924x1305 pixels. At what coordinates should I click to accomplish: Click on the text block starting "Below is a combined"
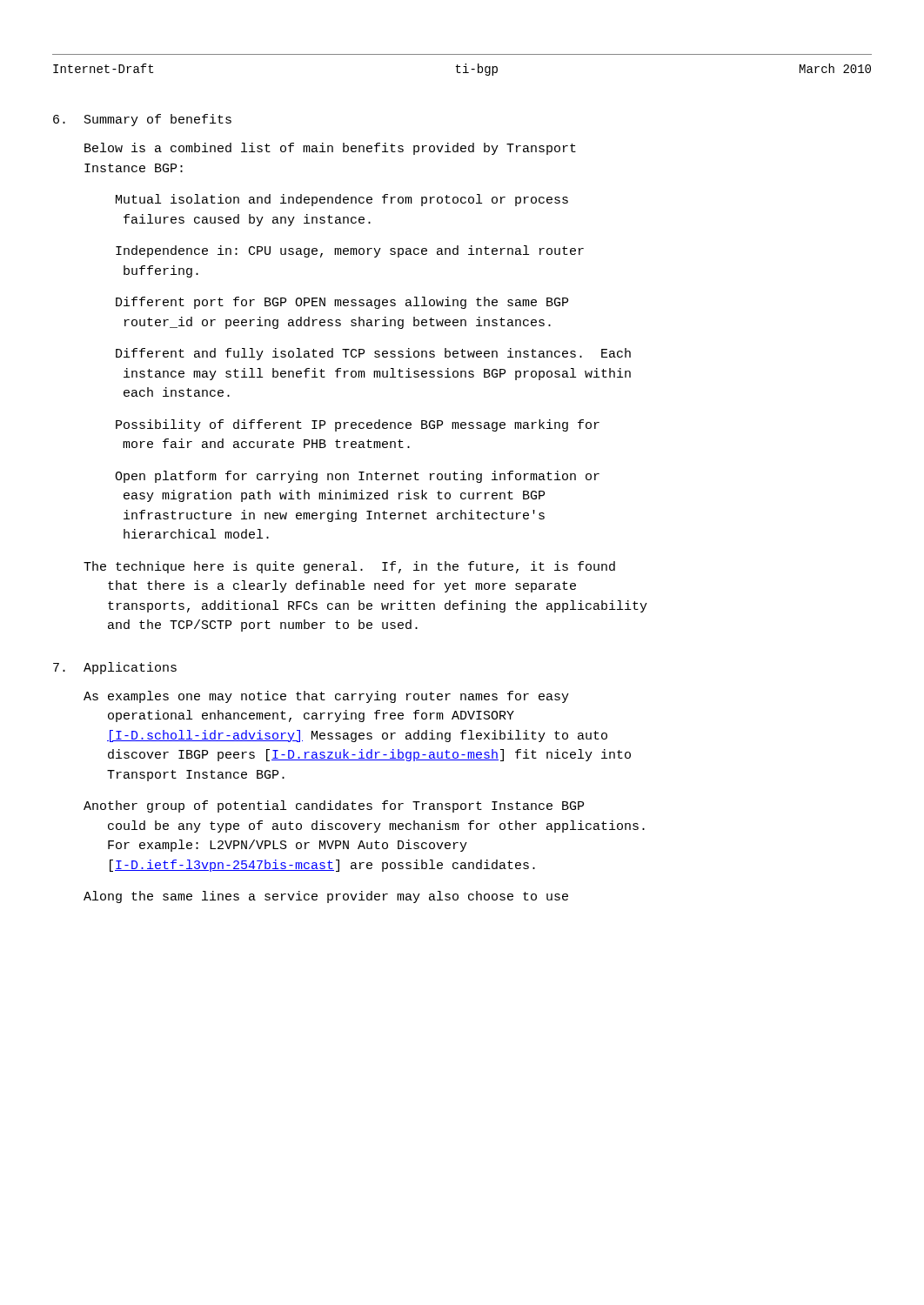click(x=330, y=159)
